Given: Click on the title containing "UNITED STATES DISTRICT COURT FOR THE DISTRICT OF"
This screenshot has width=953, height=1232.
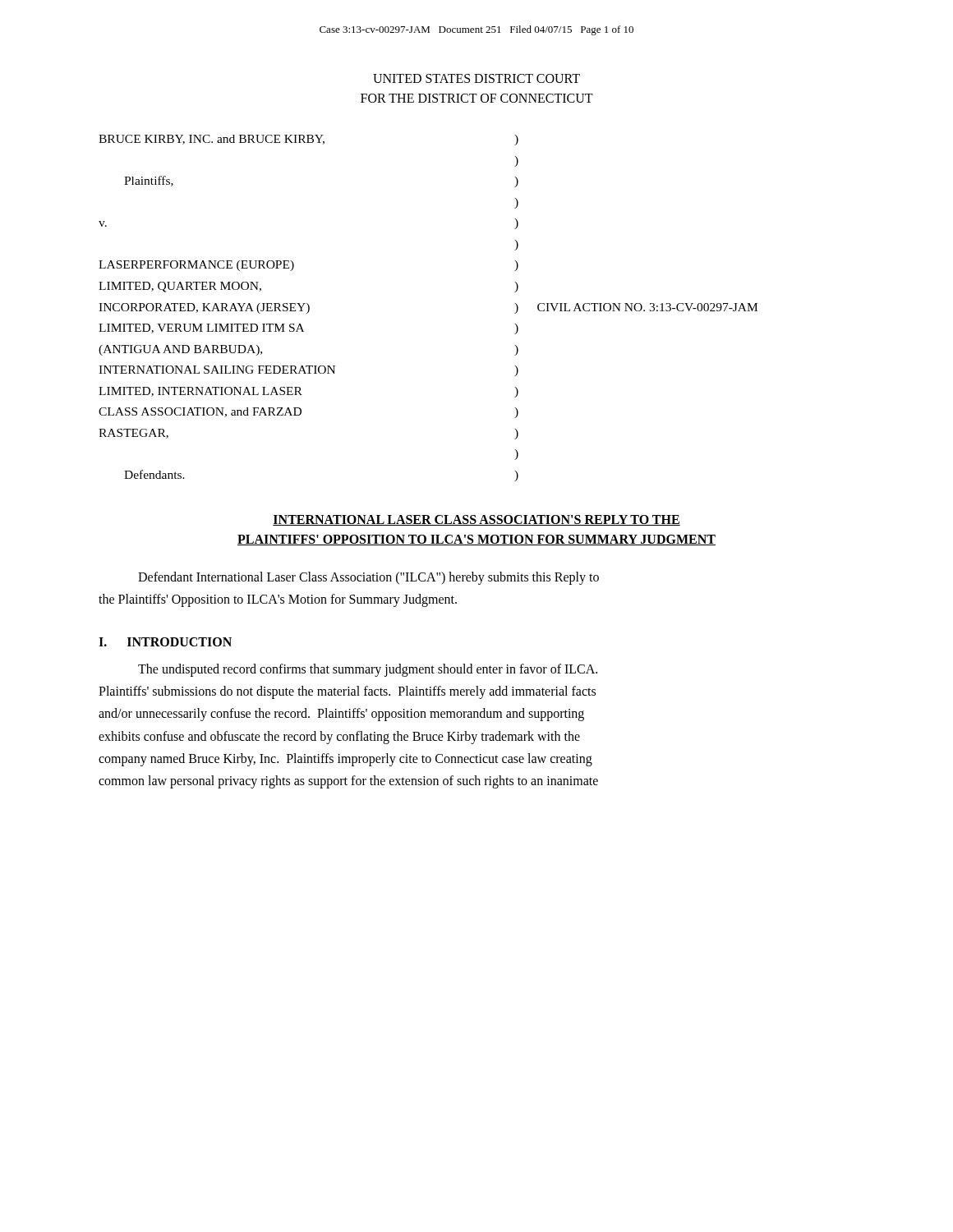Looking at the screenshot, I should click(476, 88).
